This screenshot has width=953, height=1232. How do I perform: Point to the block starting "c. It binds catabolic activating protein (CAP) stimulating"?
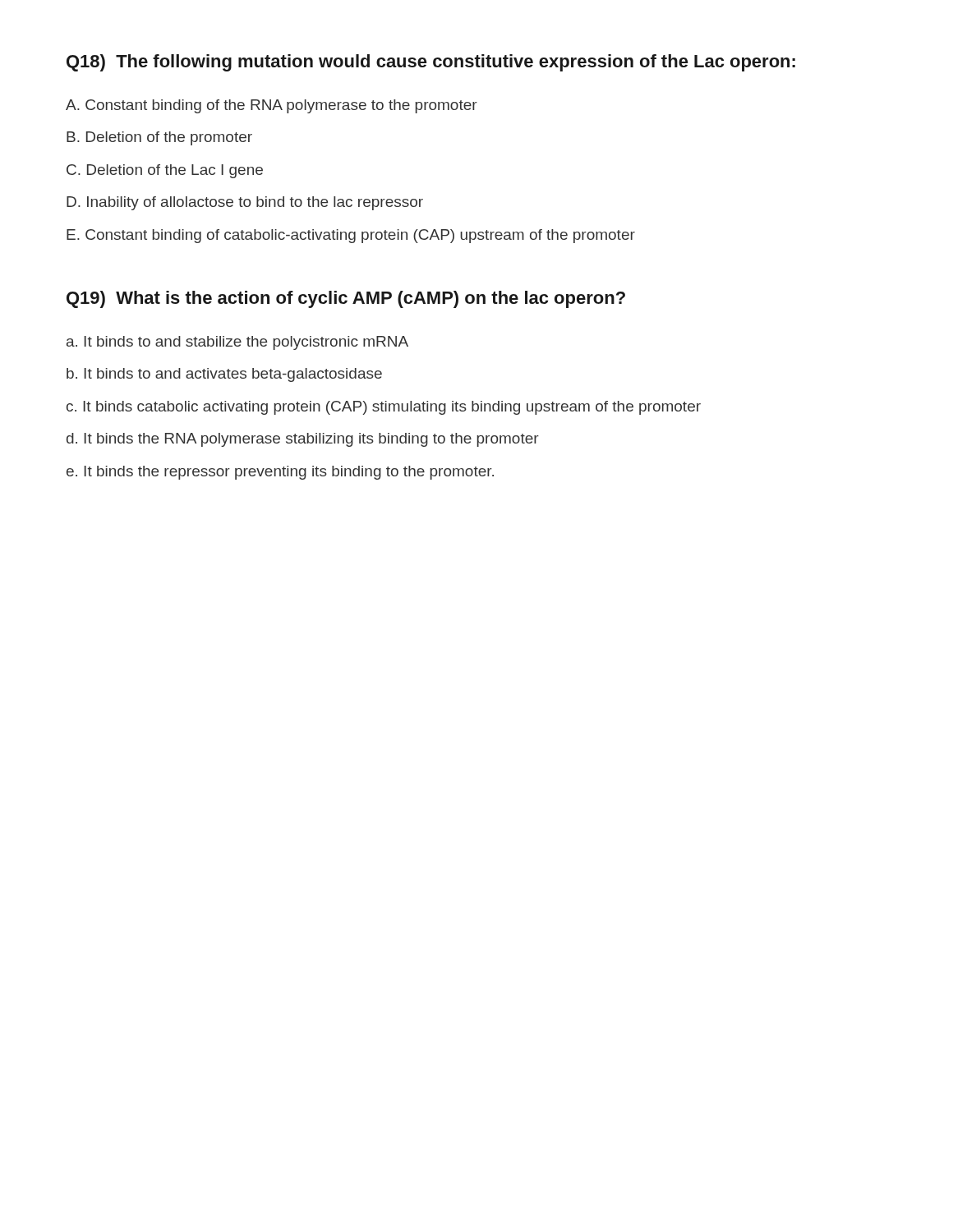click(383, 406)
